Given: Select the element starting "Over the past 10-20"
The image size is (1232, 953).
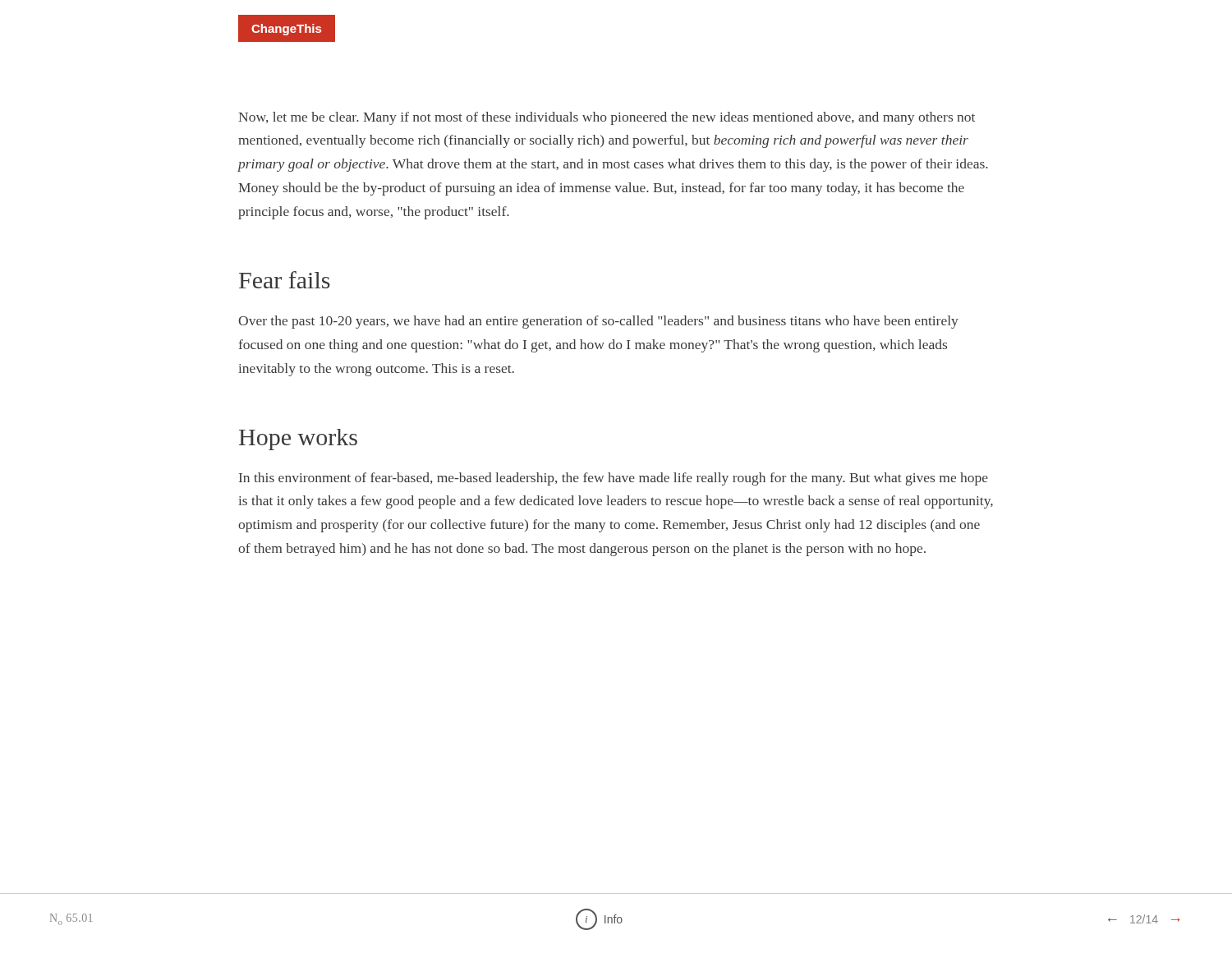Looking at the screenshot, I should click(x=616, y=344).
